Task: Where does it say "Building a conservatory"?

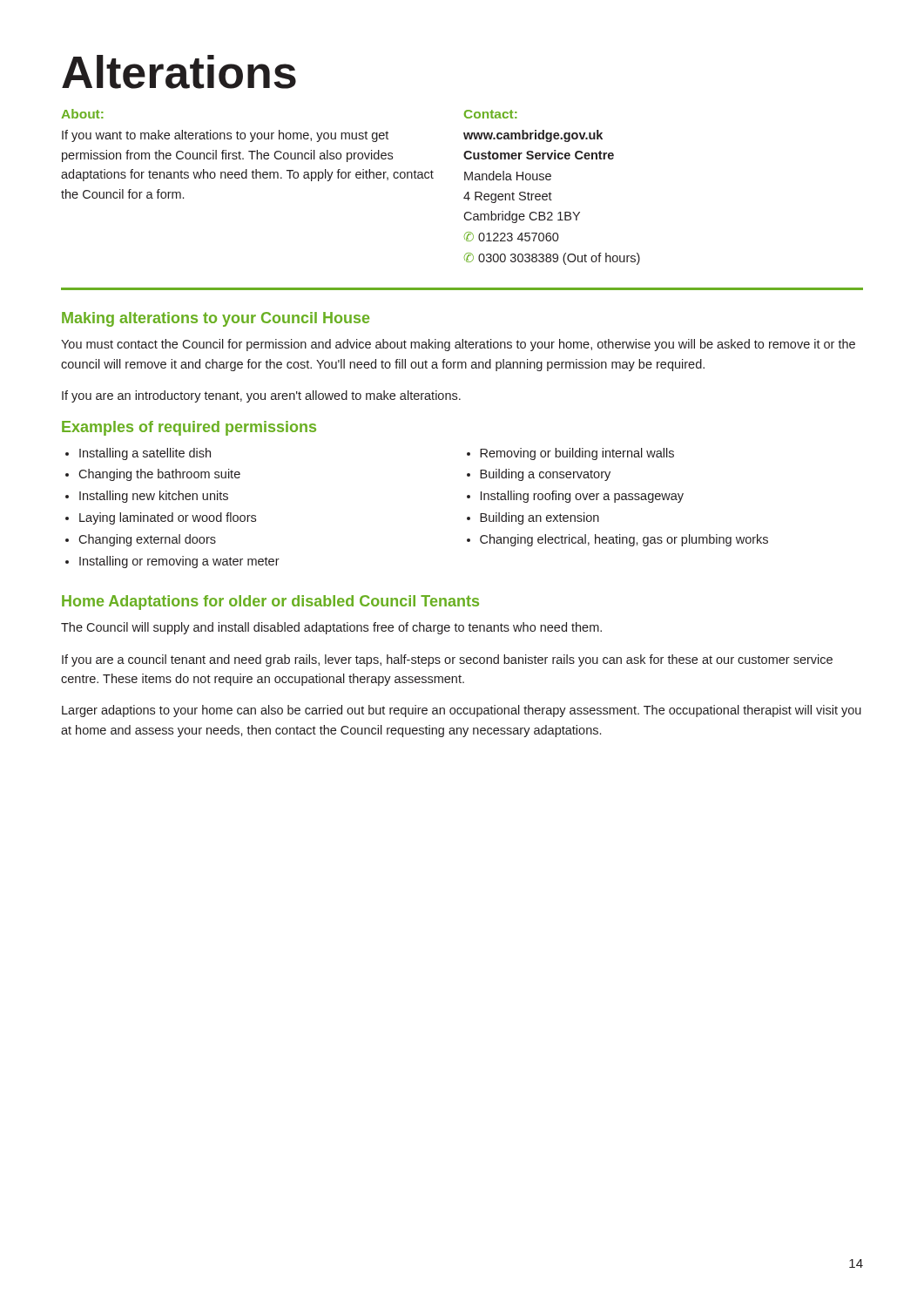Action: click(x=545, y=474)
